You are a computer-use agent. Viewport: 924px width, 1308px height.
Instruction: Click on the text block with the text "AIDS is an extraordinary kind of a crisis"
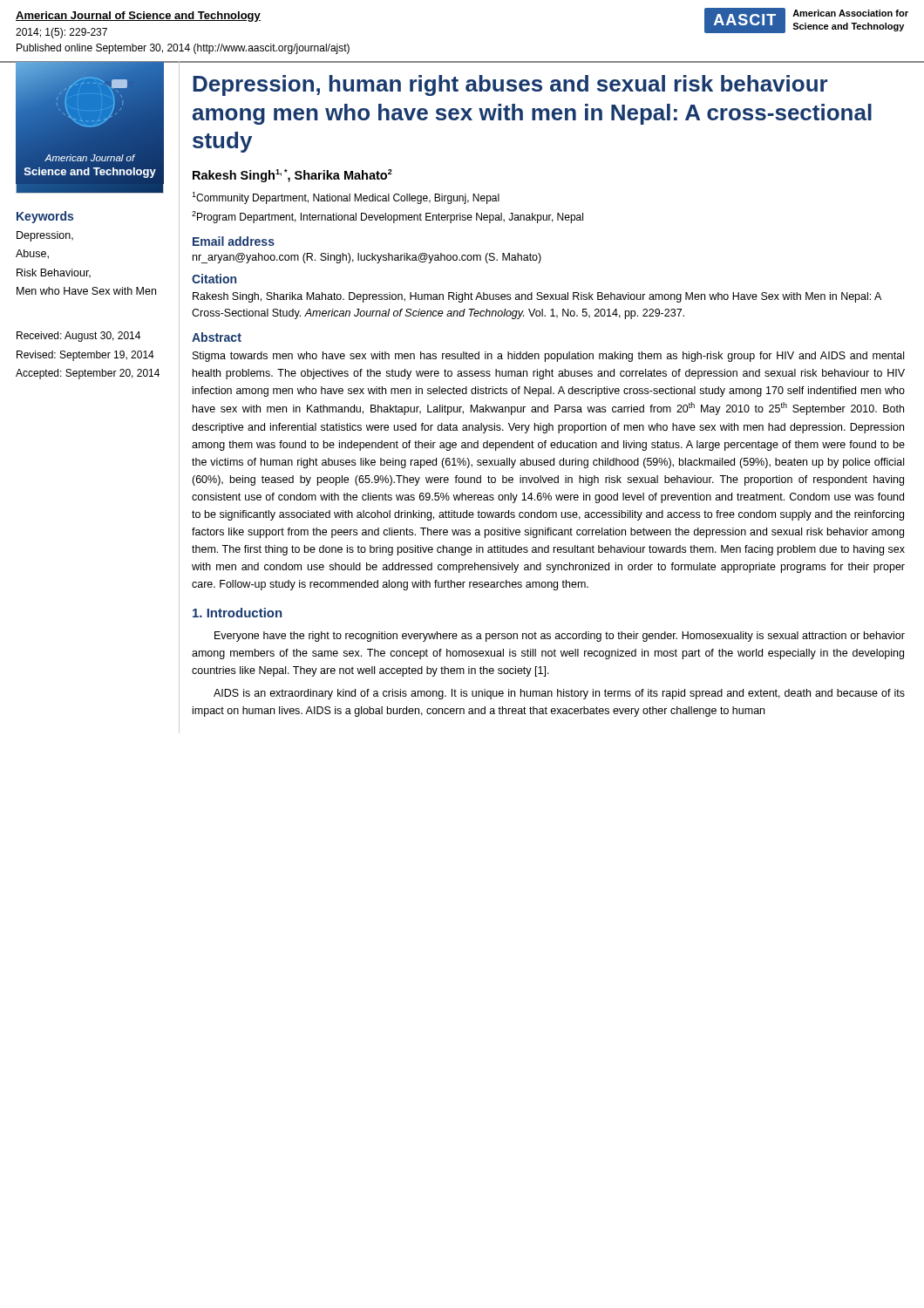click(548, 702)
